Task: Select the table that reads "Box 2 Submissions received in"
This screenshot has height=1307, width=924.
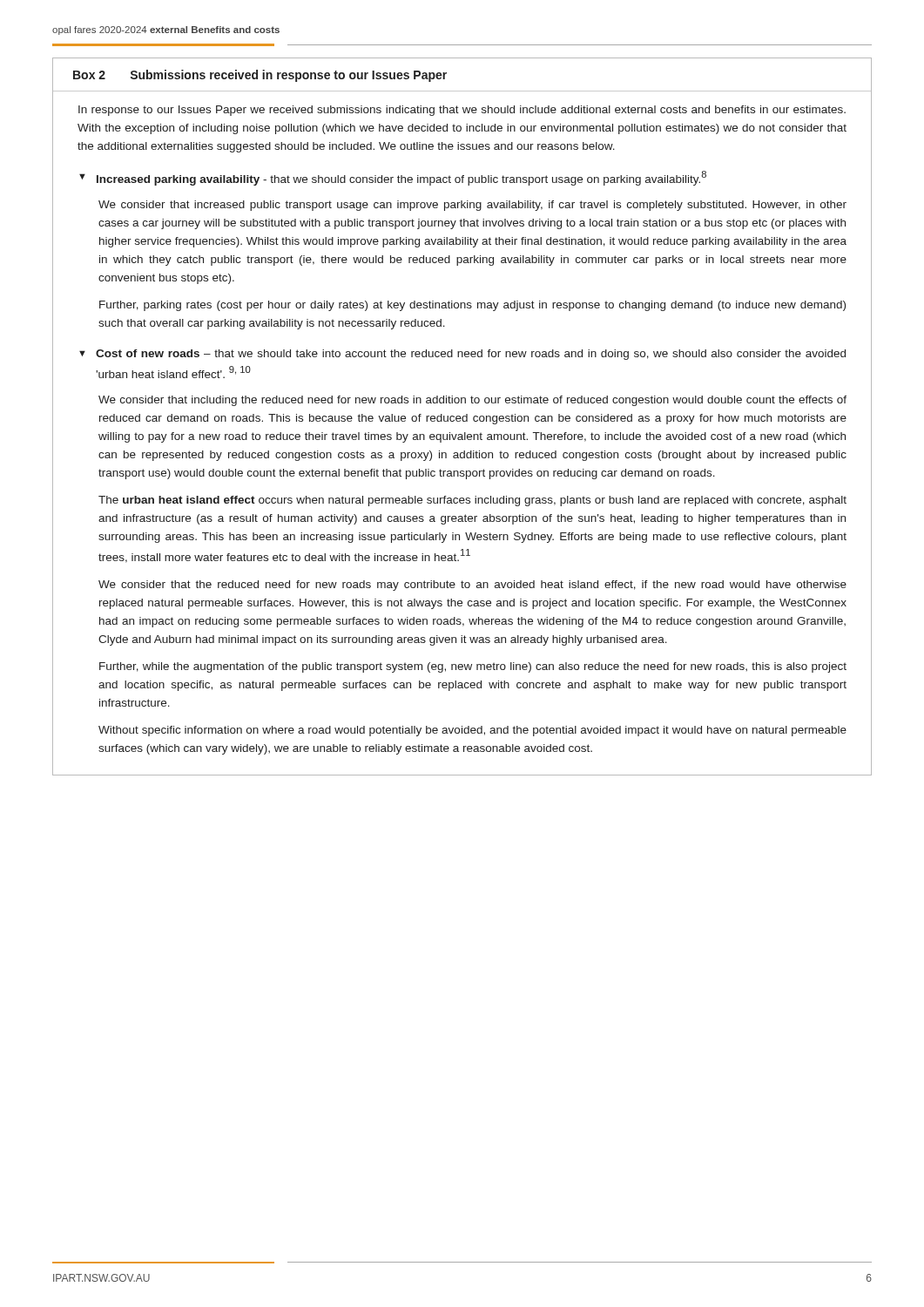Action: point(462,416)
